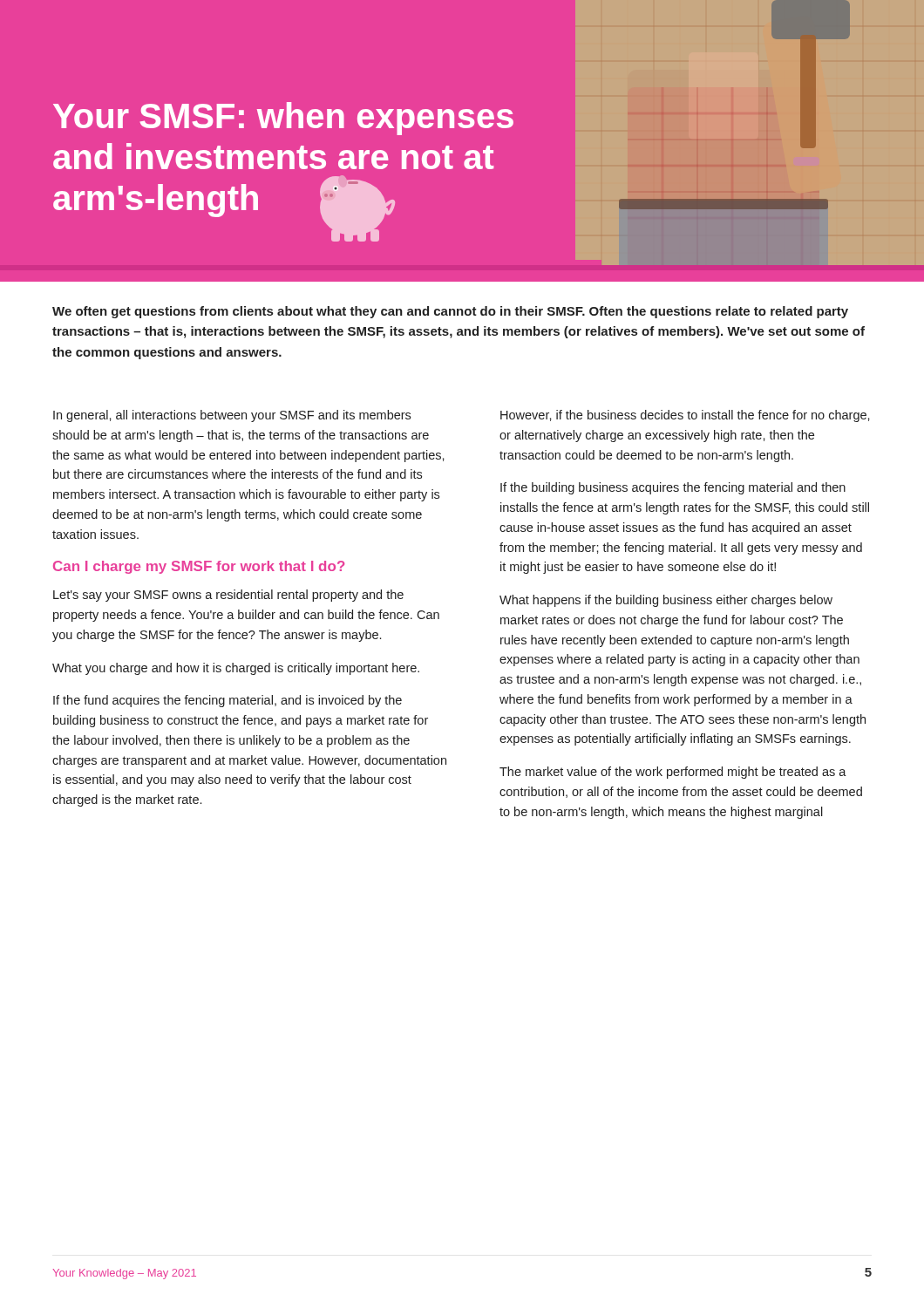Point to the block beginning "If the fund acquires"
The width and height of the screenshot is (924, 1308).
pyautogui.click(x=250, y=750)
